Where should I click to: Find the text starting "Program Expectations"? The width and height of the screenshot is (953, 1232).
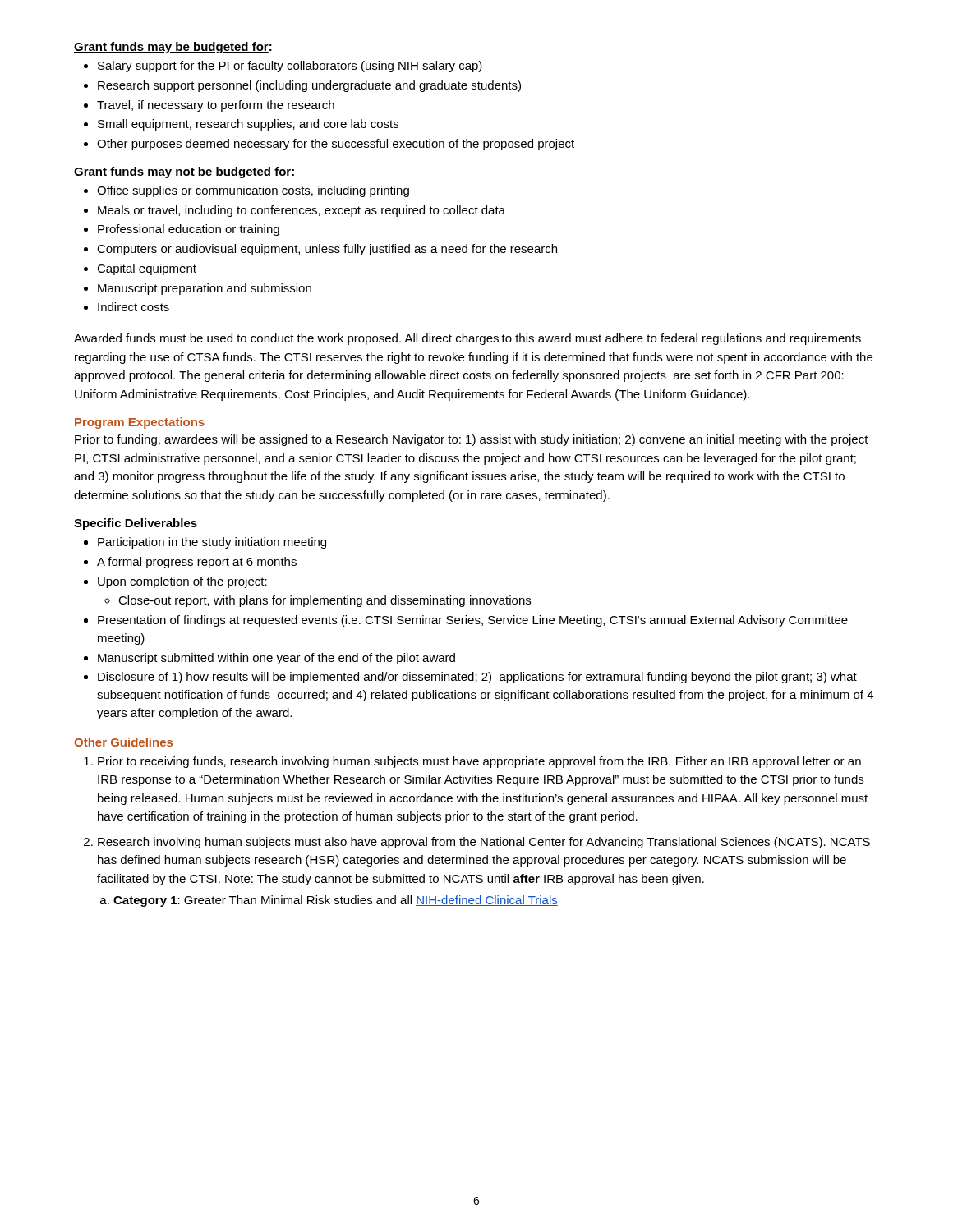tap(139, 422)
